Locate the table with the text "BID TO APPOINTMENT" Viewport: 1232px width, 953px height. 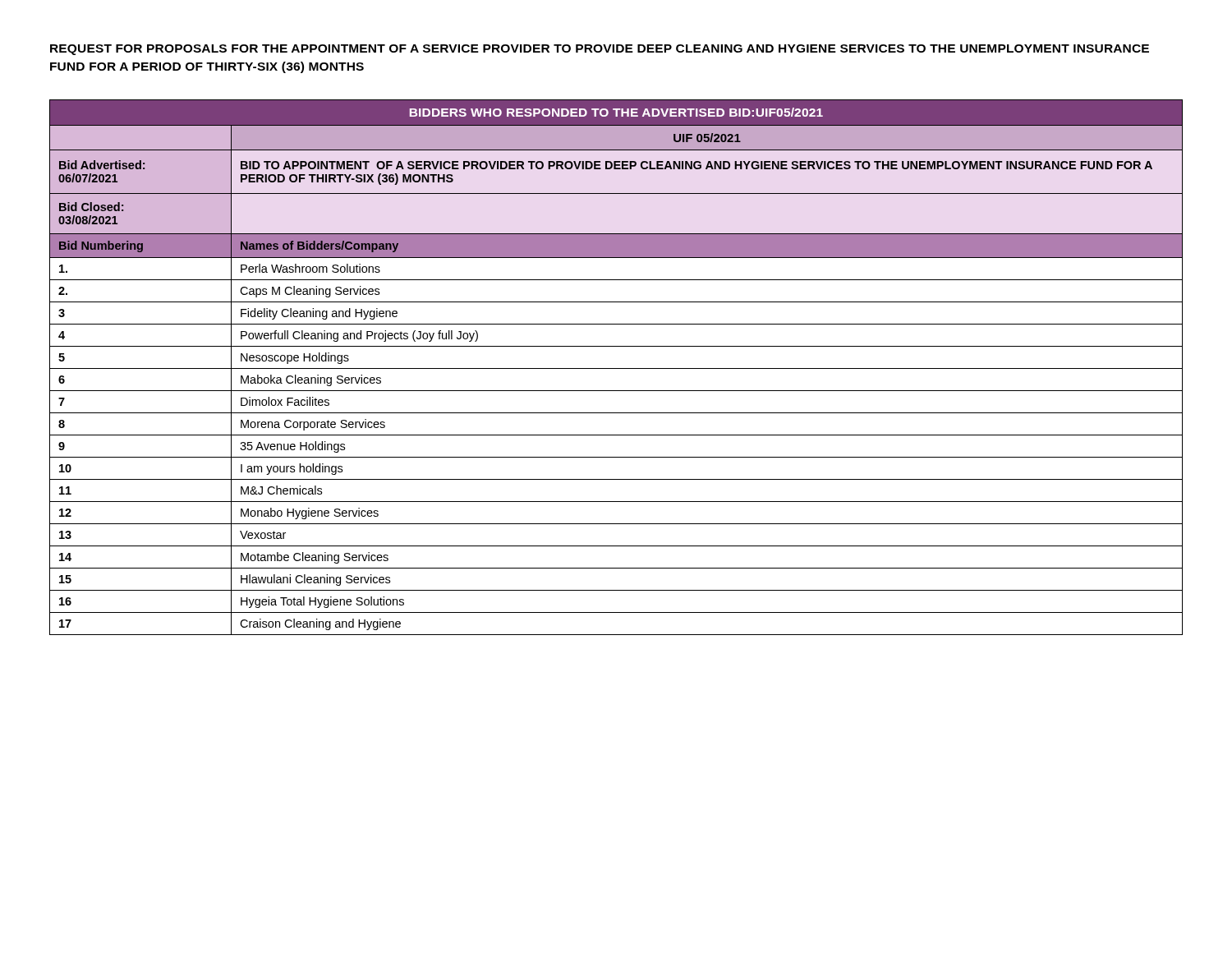coord(616,367)
